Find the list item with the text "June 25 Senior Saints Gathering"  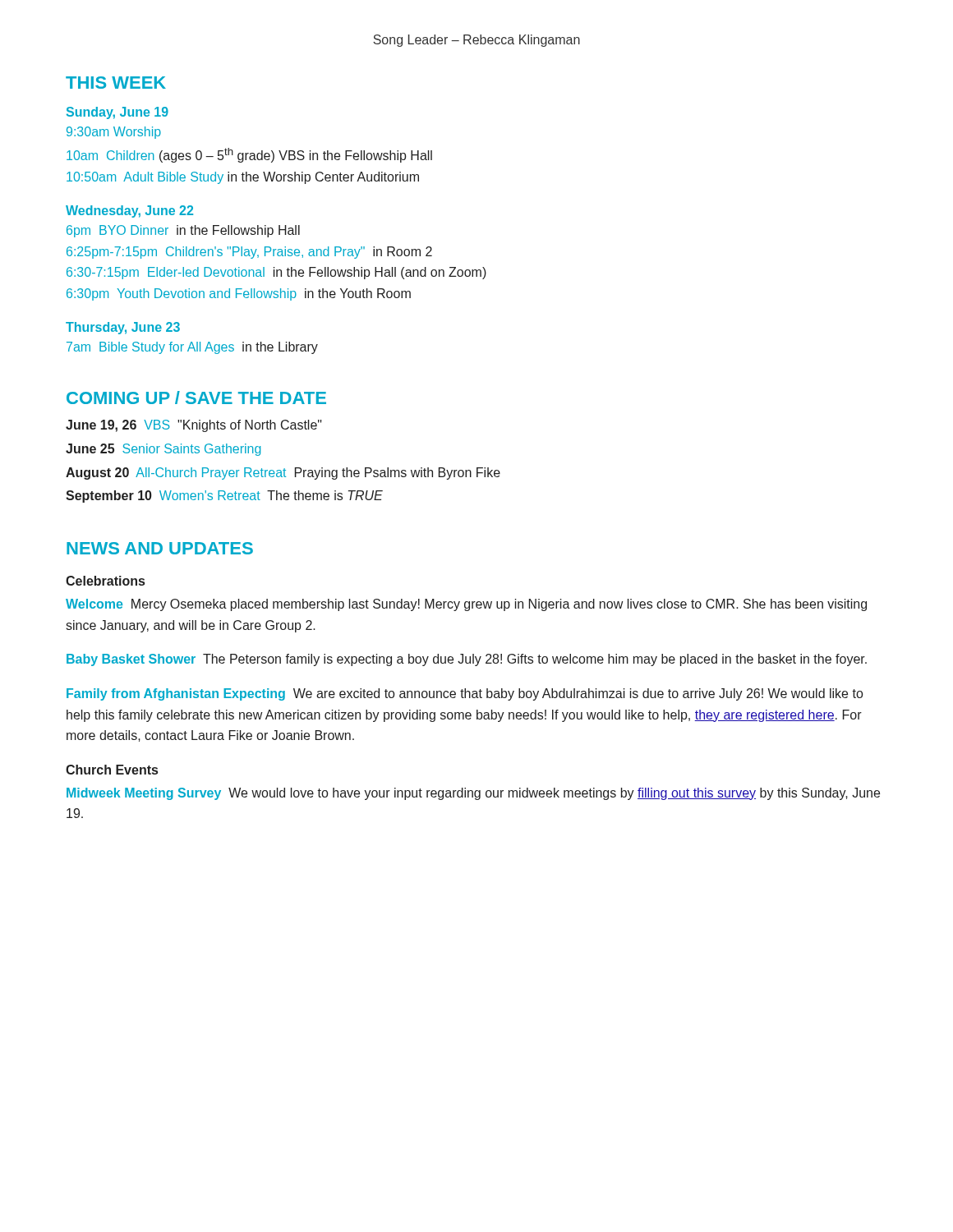click(164, 449)
